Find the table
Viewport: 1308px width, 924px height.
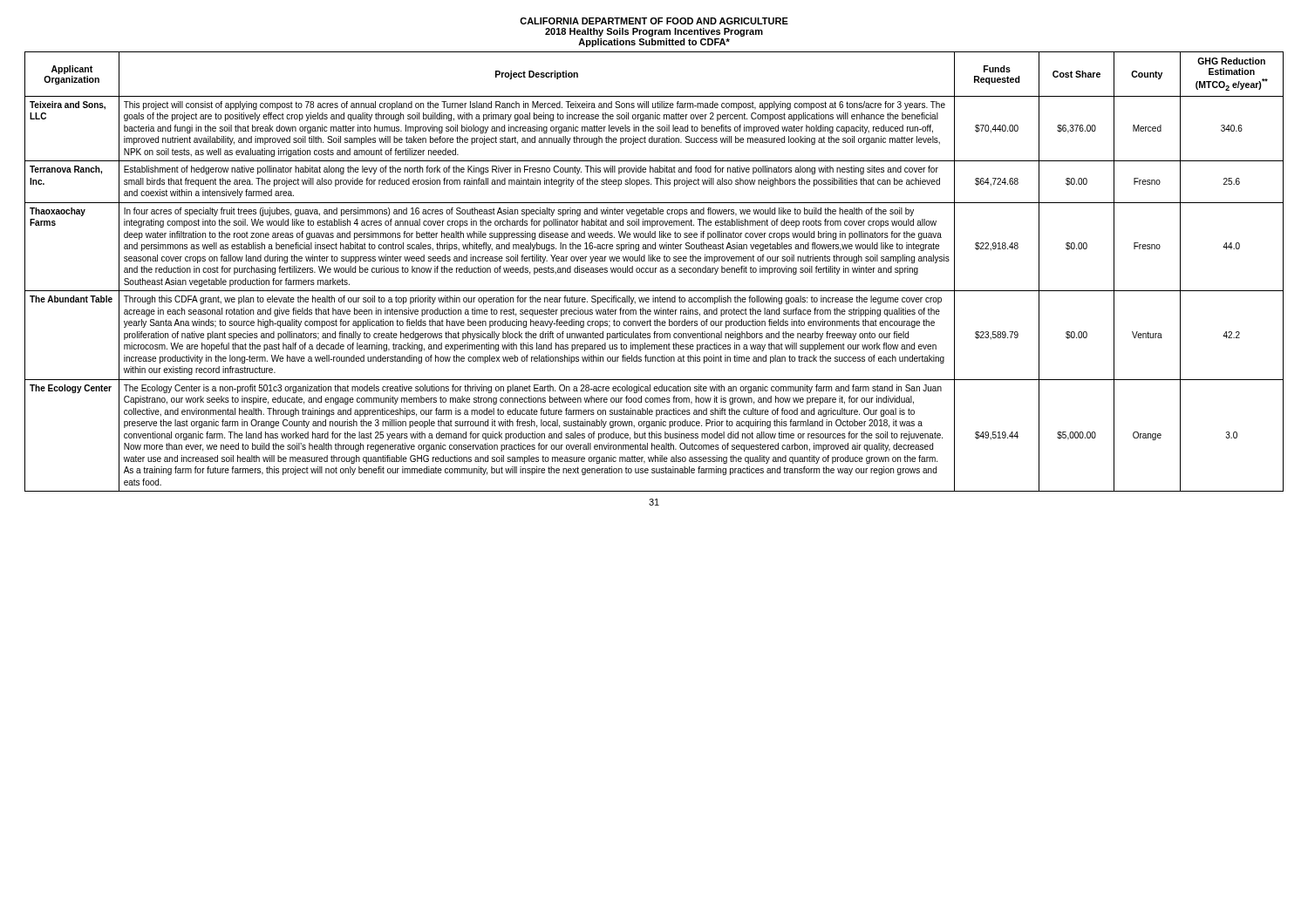click(654, 272)
